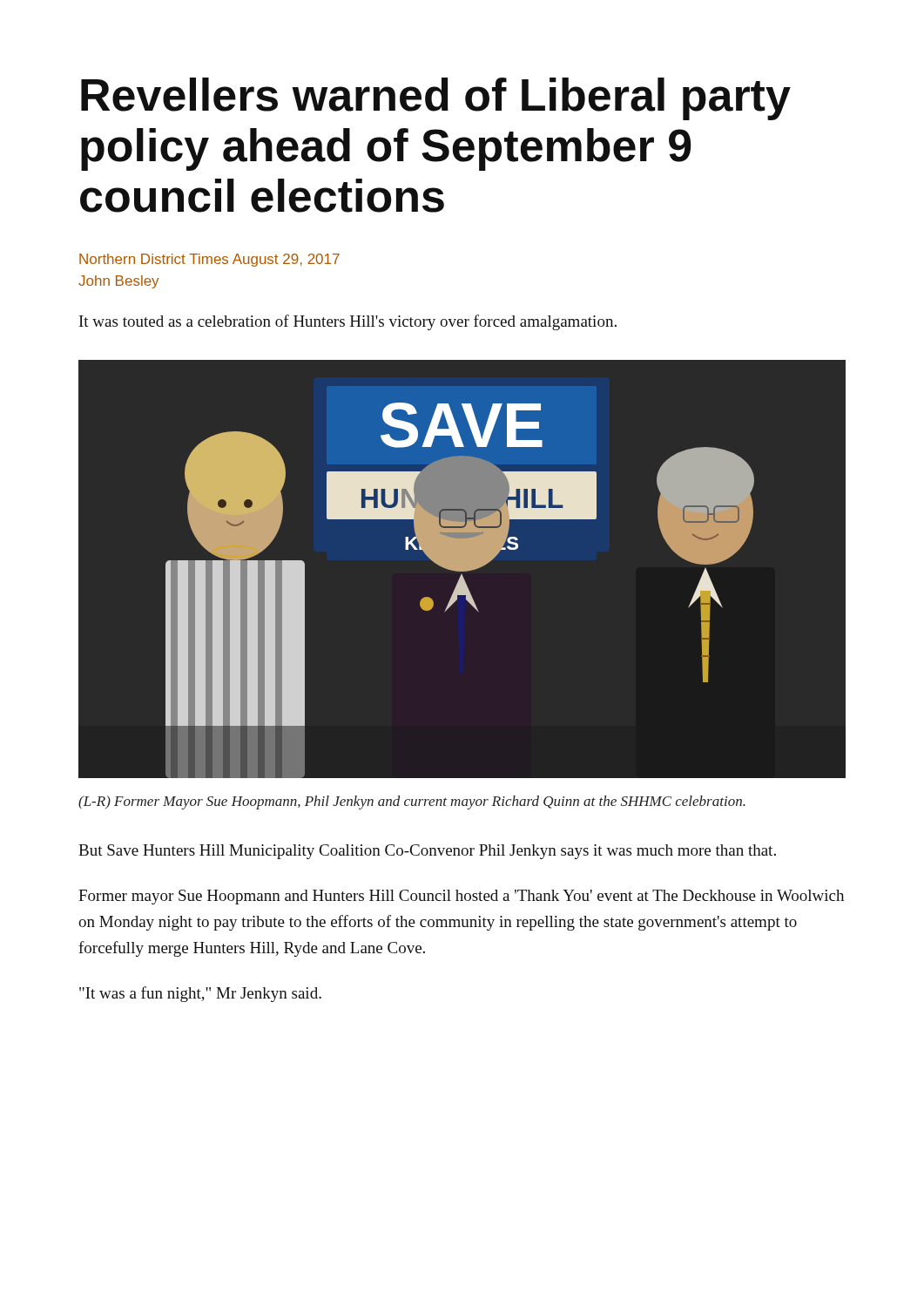The height and width of the screenshot is (1307, 924).
Task: Find the region starting ""It was a fun night,""
Action: (x=200, y=993)
